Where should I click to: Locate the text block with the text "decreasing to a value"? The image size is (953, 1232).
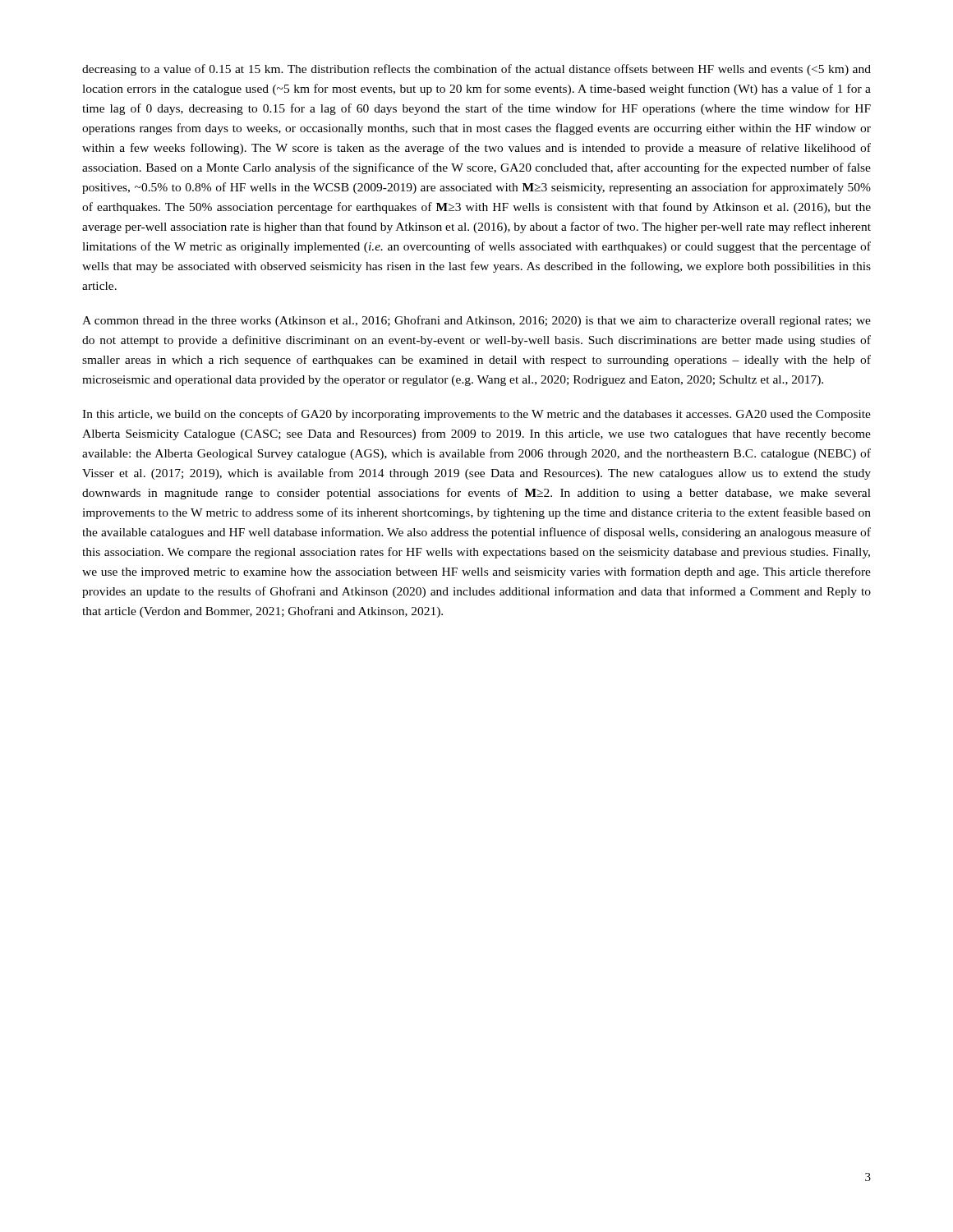click(x=476, y=177)
